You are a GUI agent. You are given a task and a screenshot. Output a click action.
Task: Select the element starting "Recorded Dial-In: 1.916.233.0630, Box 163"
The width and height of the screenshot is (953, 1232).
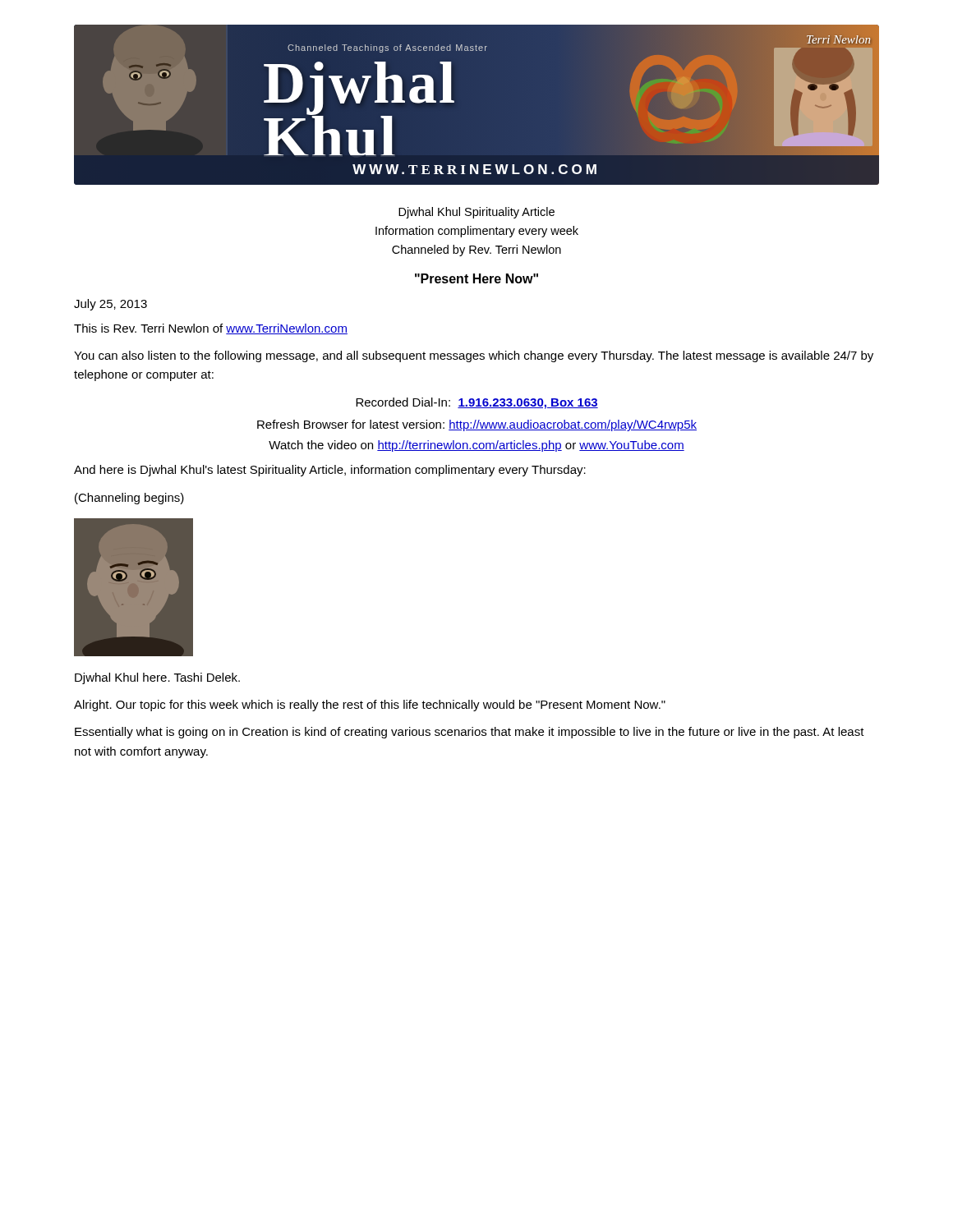pyautogui.click(x=476, y=402)
